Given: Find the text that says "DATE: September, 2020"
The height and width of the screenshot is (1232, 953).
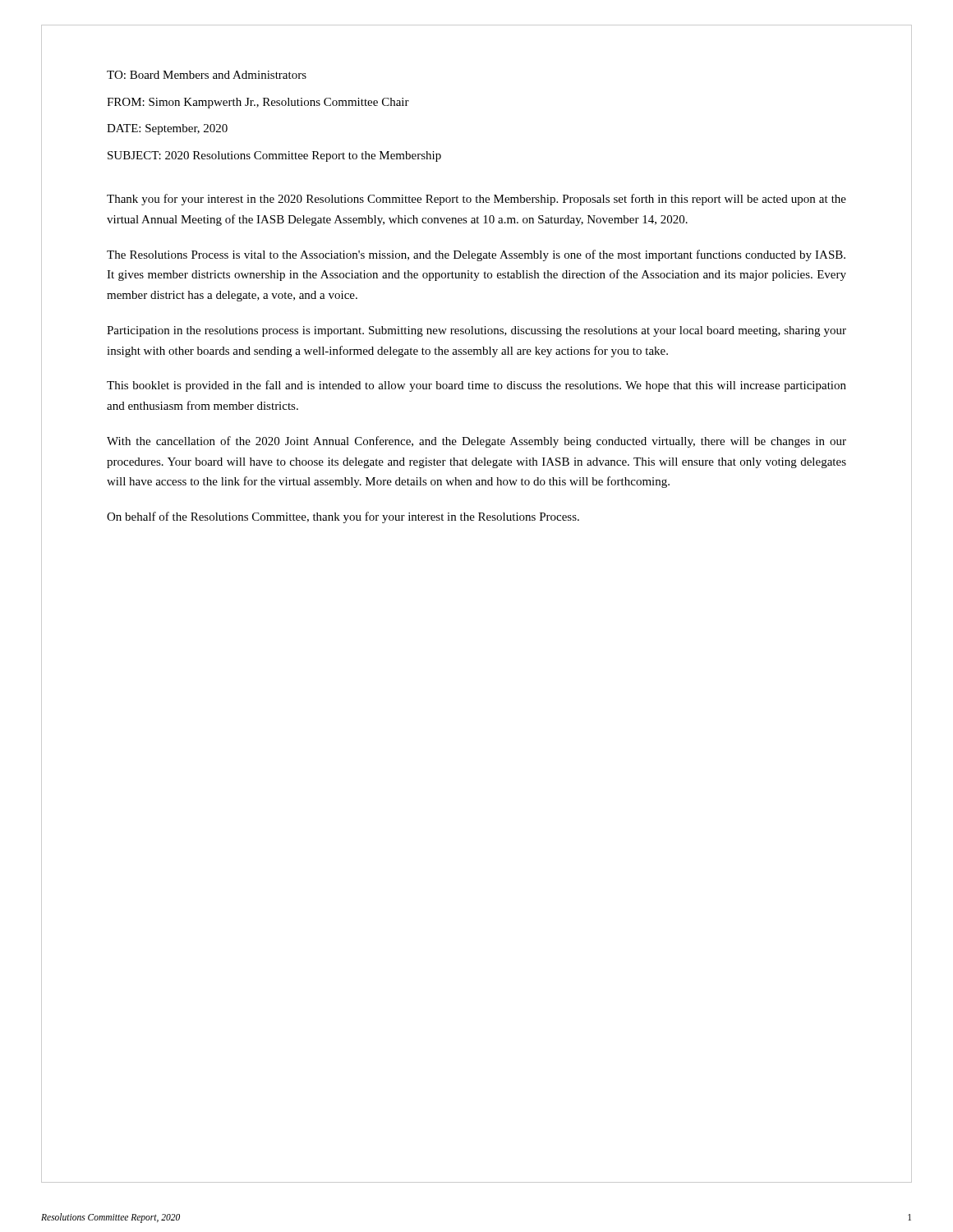Looking at the screenshot, I should point(167,128).
